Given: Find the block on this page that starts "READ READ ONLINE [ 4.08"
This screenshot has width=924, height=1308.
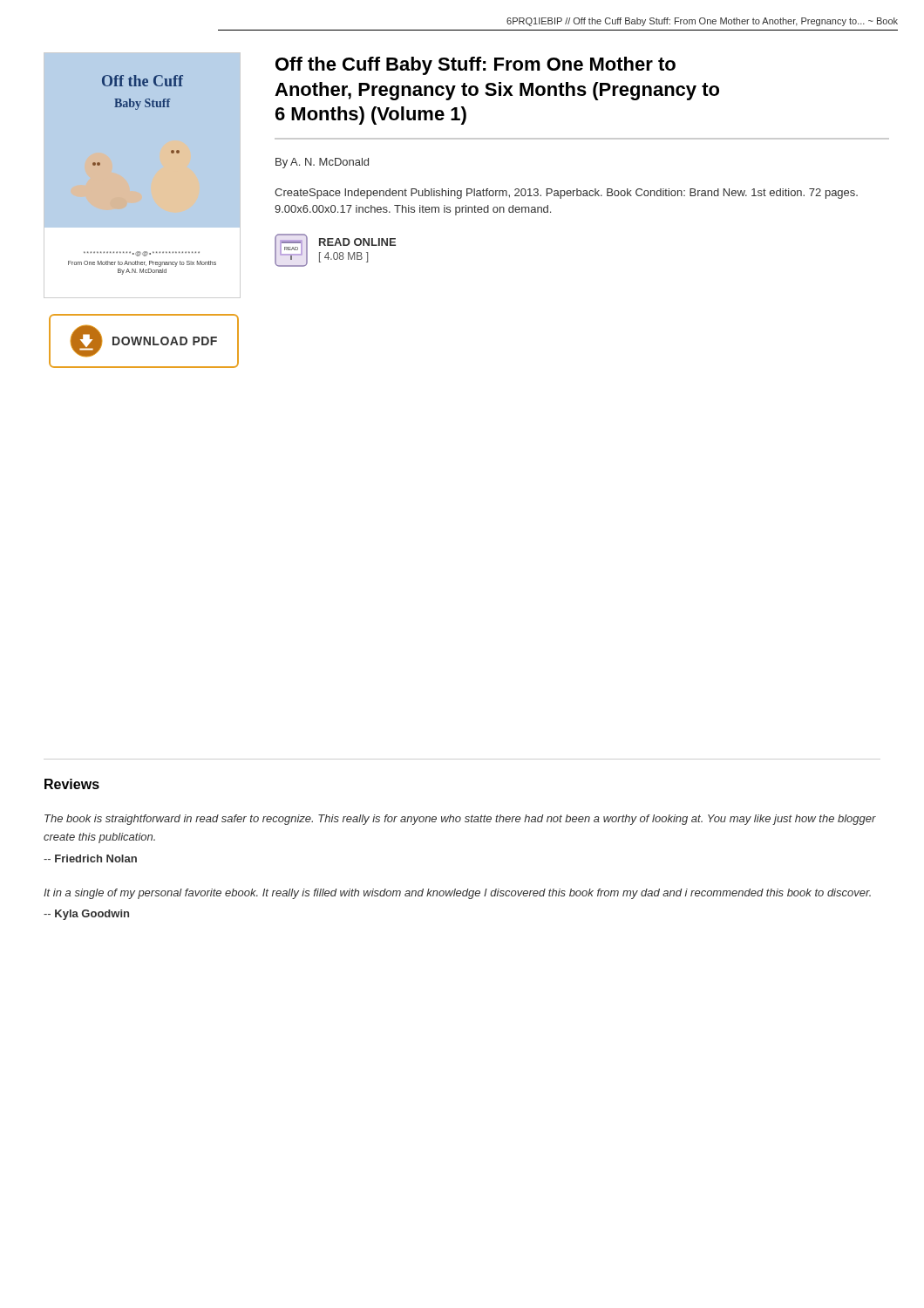Looking at the screenshot, I should [x=335, y=250].
